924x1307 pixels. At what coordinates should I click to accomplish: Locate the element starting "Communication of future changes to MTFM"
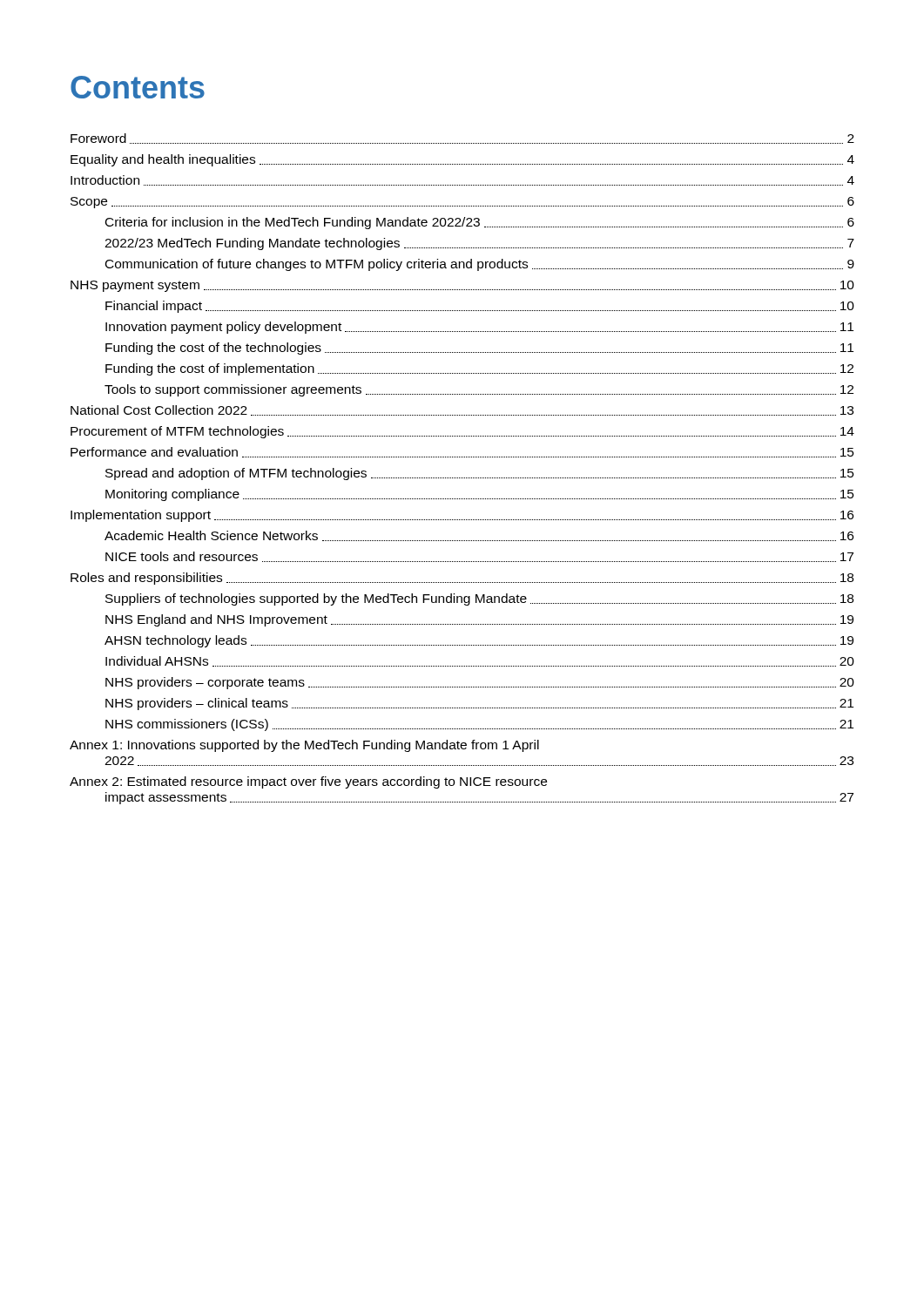pyautogui.click(x=479, y=264)
